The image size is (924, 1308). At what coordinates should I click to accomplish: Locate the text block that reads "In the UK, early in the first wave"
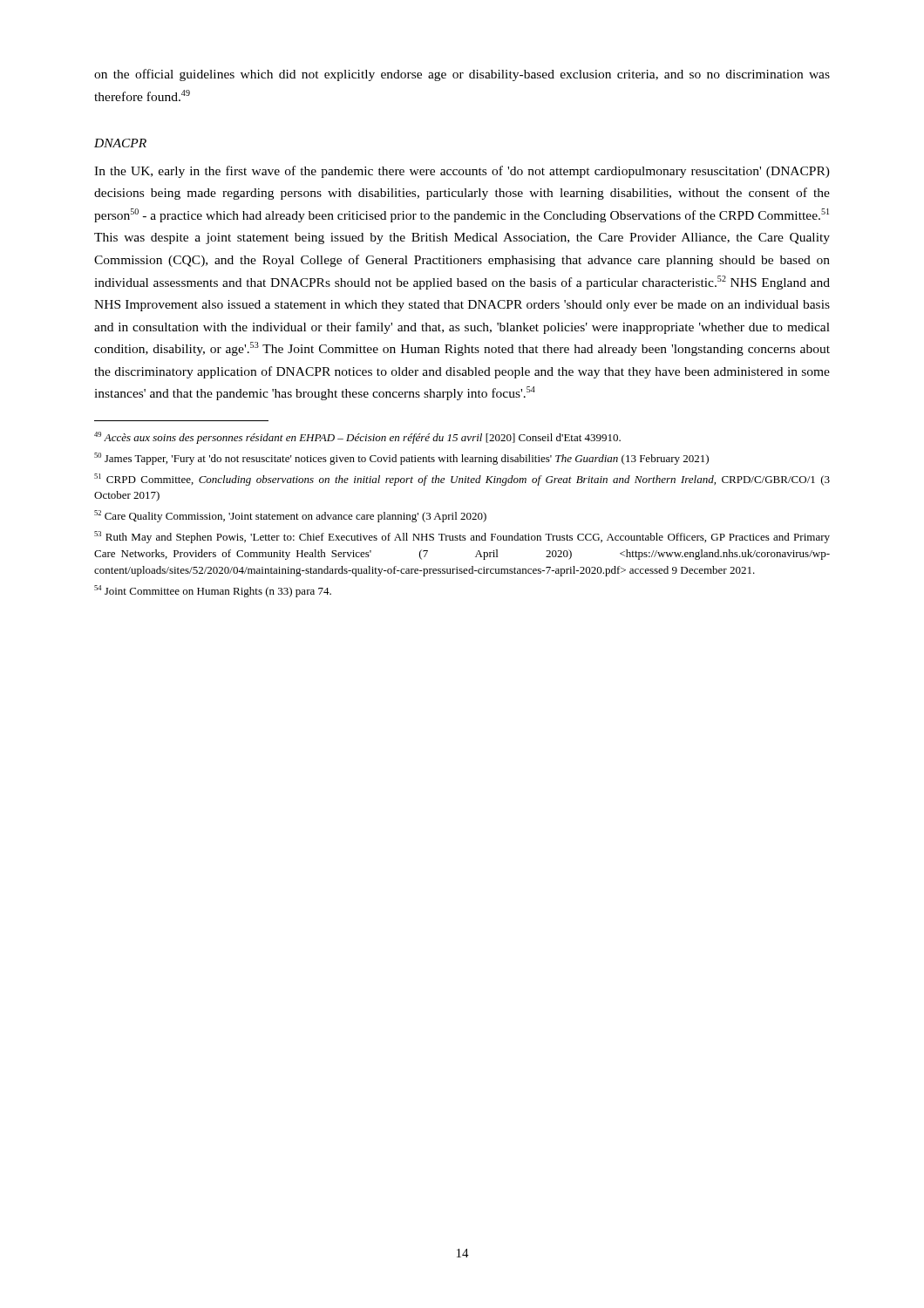(462, 282)
